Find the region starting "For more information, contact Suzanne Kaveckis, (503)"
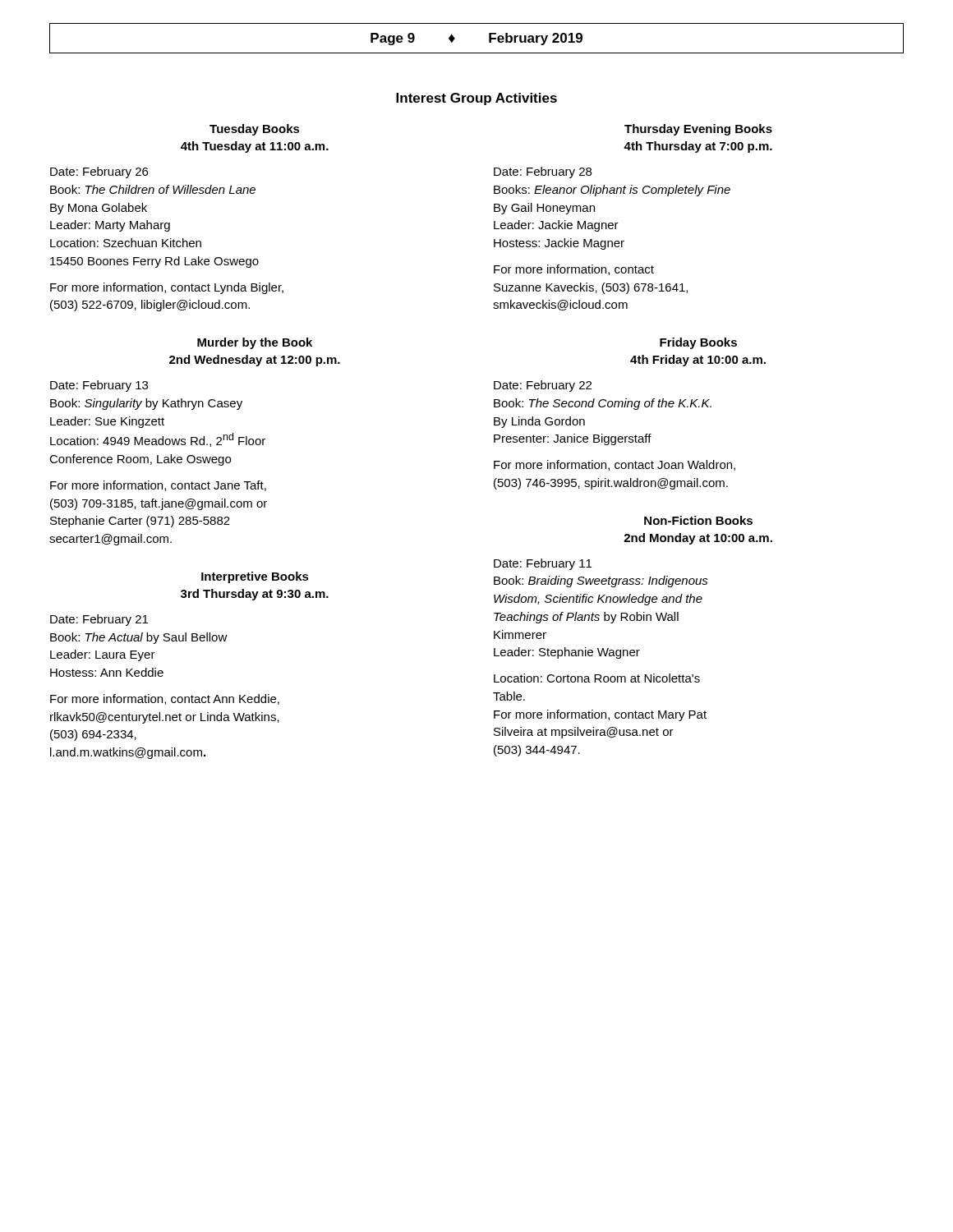953x1232 pixels. click(591, 287)
